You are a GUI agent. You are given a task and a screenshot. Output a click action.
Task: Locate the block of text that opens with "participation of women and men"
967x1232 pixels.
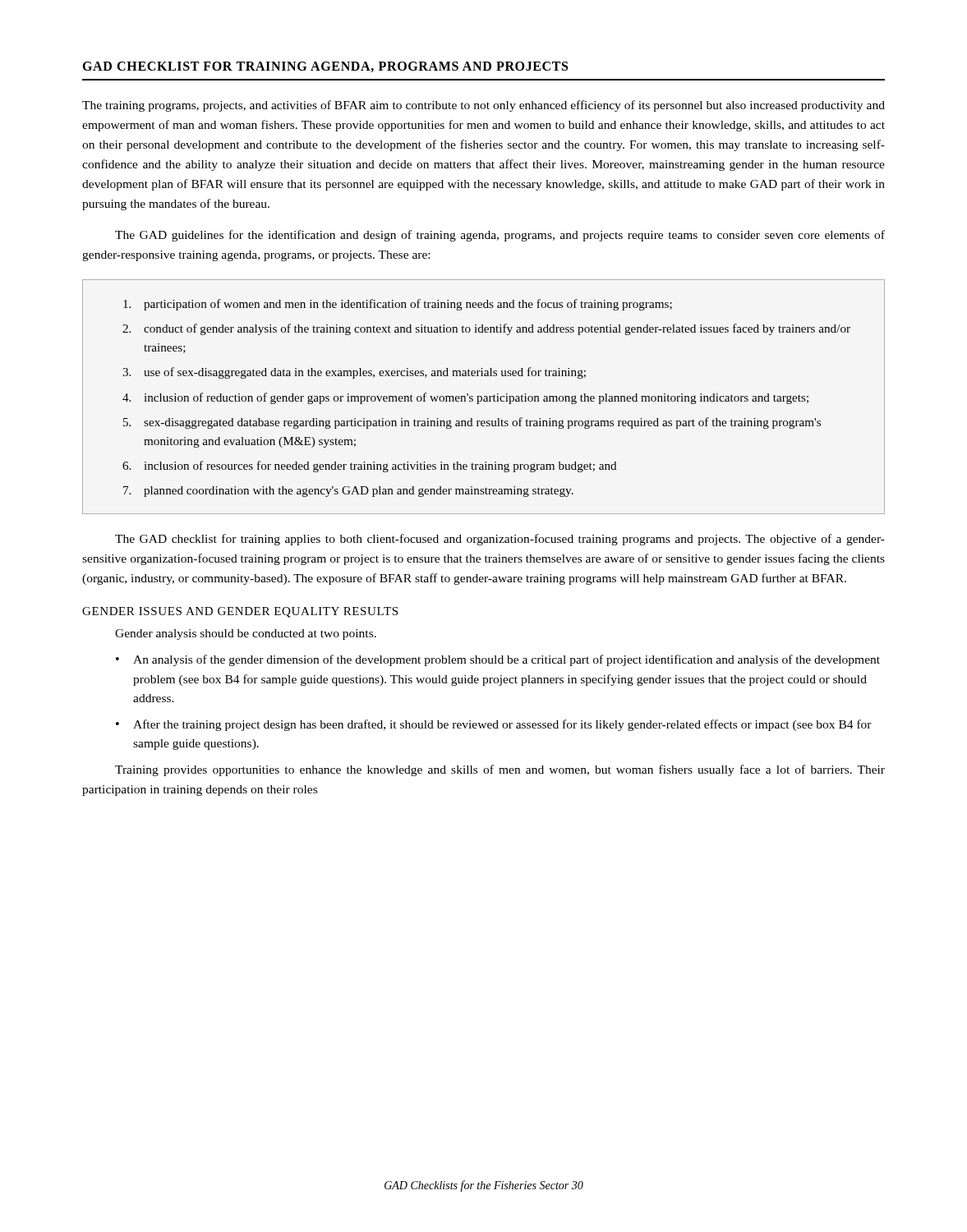coord(397,304)
